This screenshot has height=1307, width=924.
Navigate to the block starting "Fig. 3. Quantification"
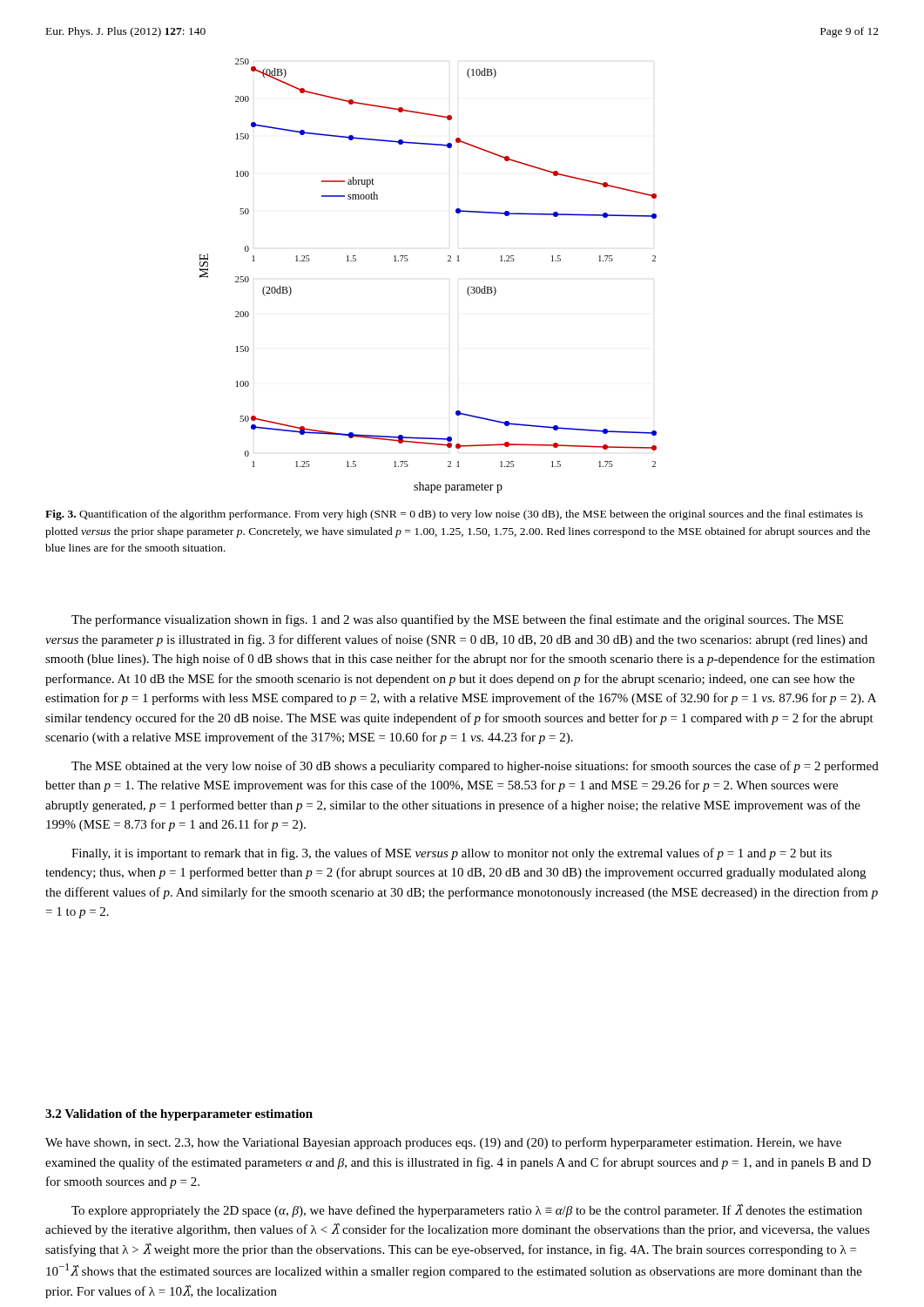point(458,531)
